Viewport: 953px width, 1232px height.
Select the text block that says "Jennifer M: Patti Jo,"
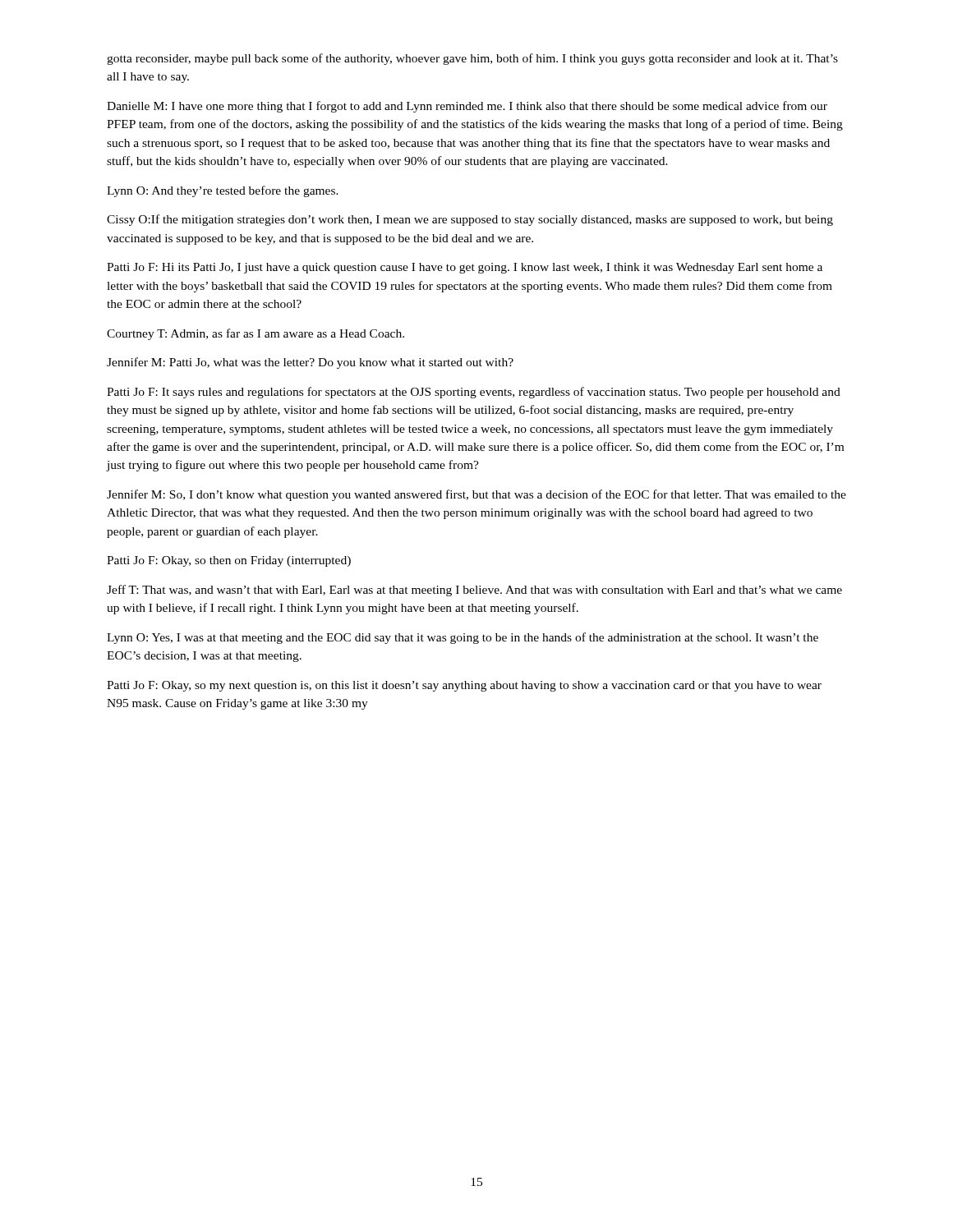tap(310, 362)
